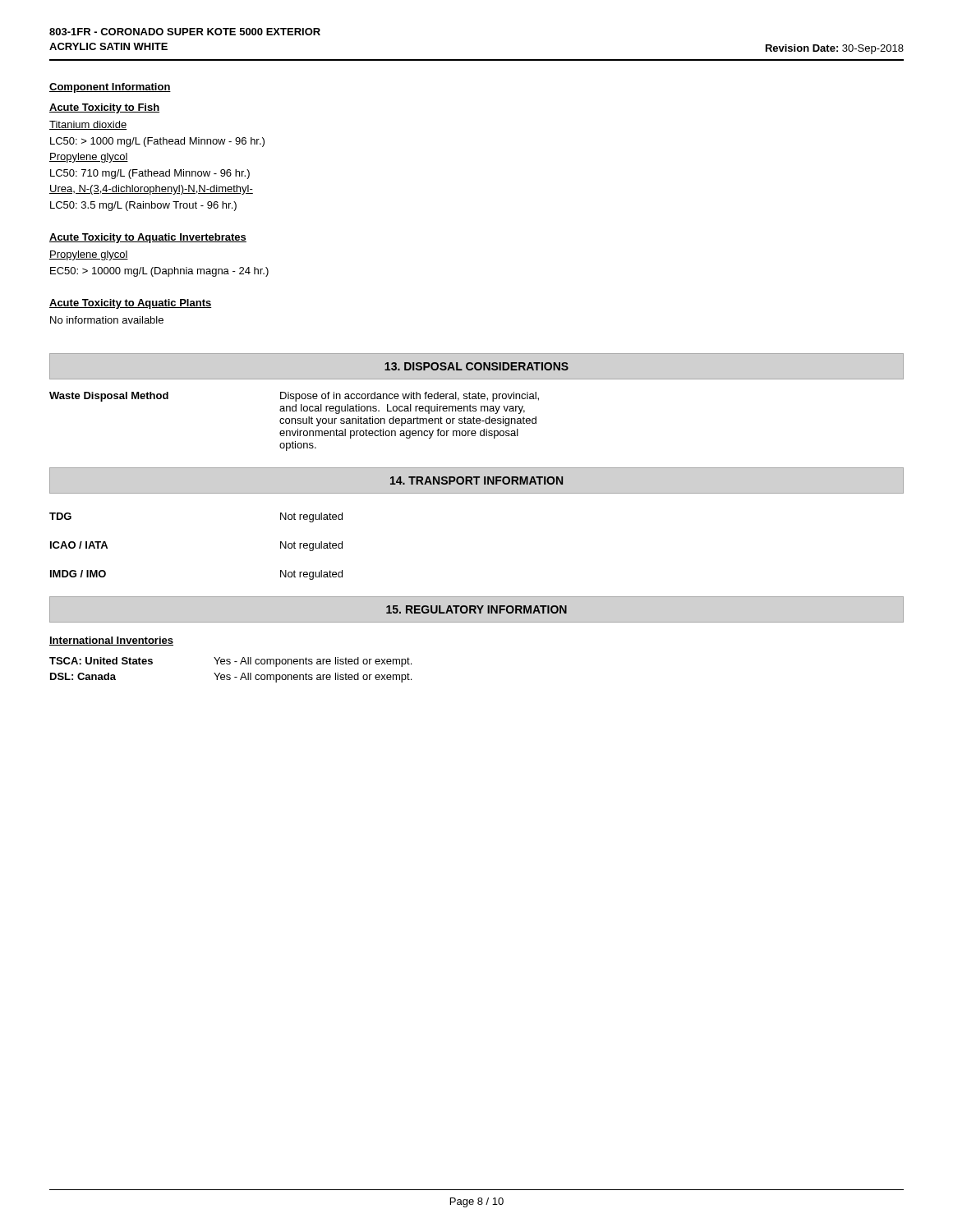Where does it say "DSL: Canada"?

pyautogui.click(x=83, y=676)
